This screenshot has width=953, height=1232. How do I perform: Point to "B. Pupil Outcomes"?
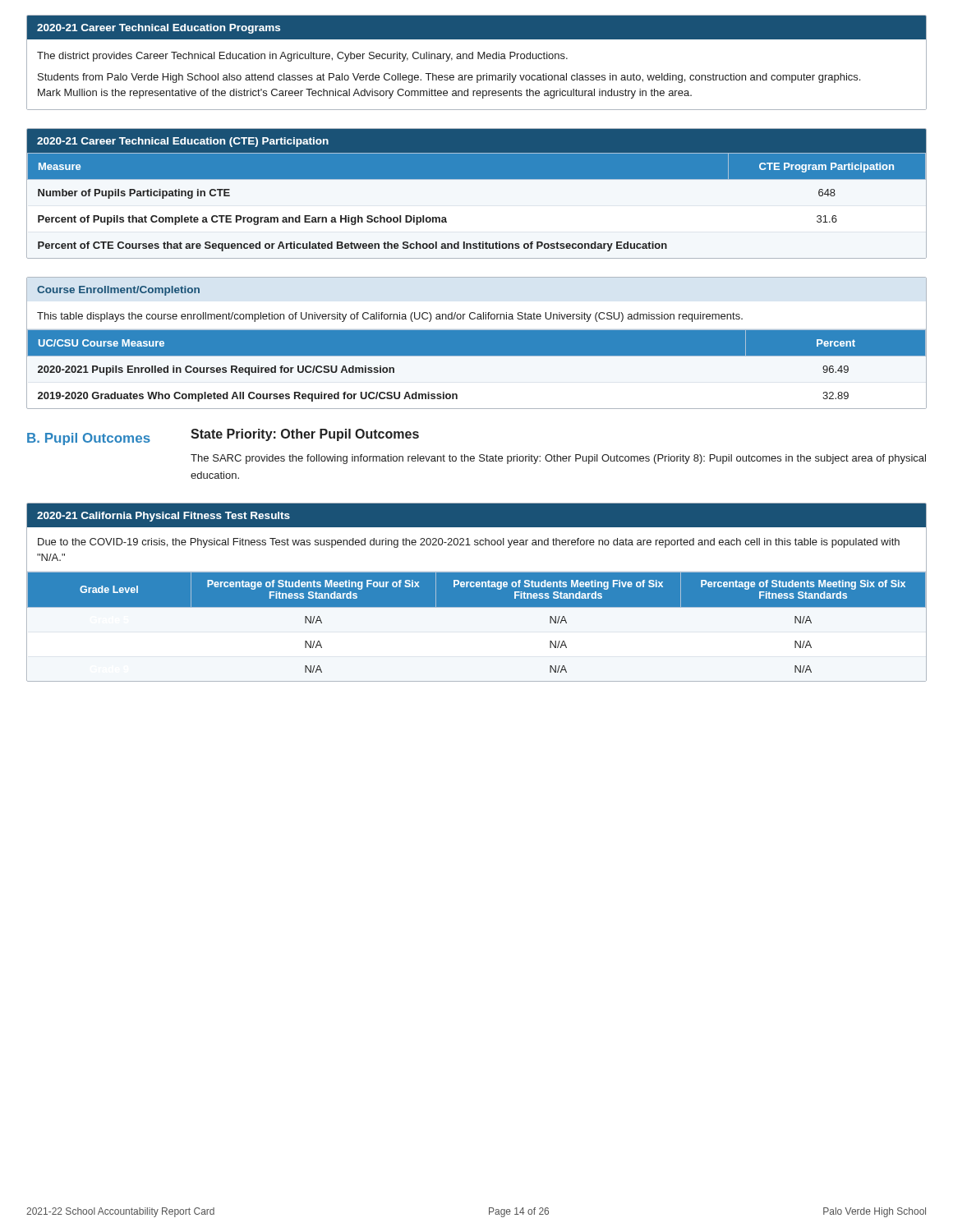pos(101,439)
